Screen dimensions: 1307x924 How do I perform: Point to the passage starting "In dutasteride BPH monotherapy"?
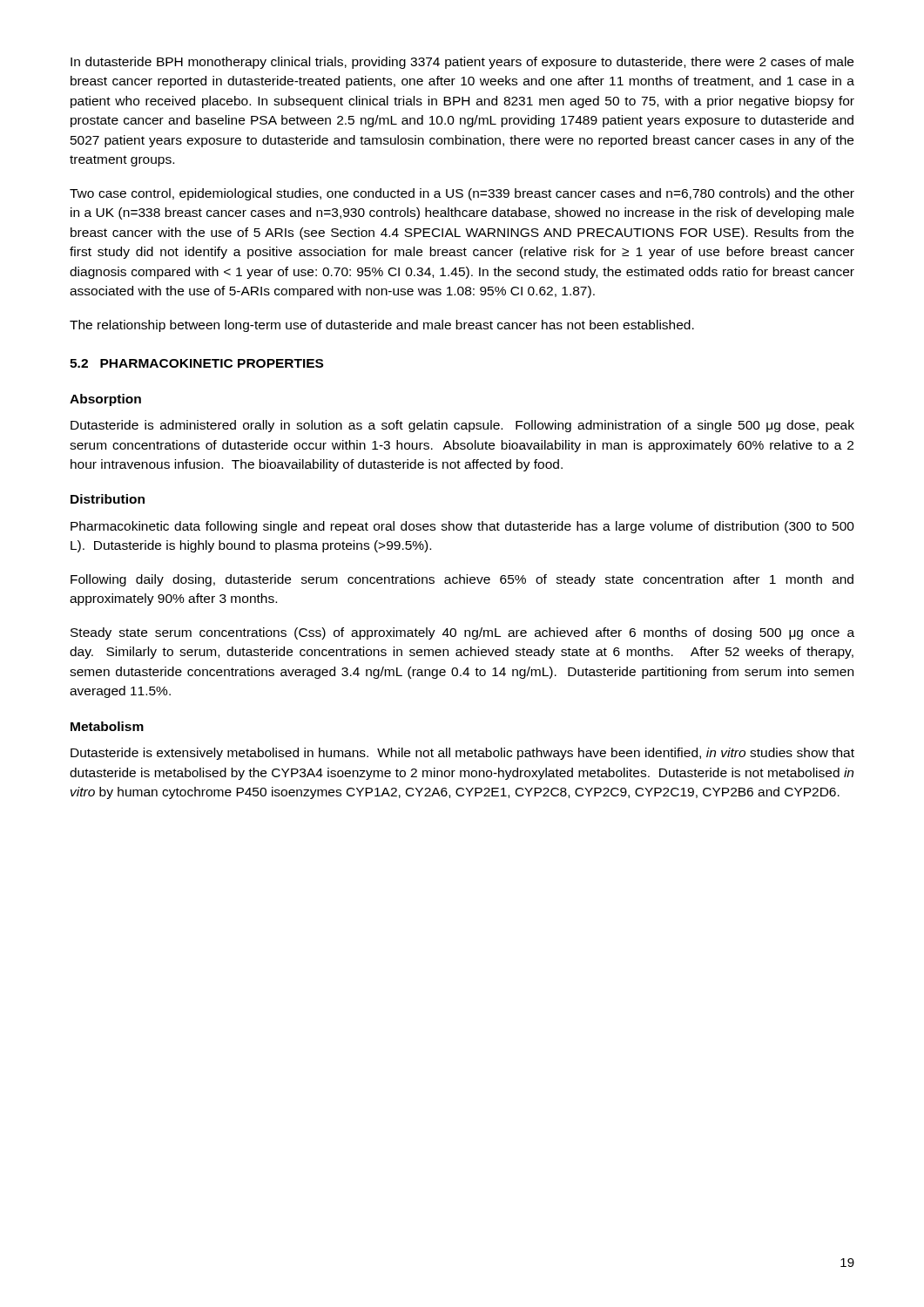tap(462, 110)
